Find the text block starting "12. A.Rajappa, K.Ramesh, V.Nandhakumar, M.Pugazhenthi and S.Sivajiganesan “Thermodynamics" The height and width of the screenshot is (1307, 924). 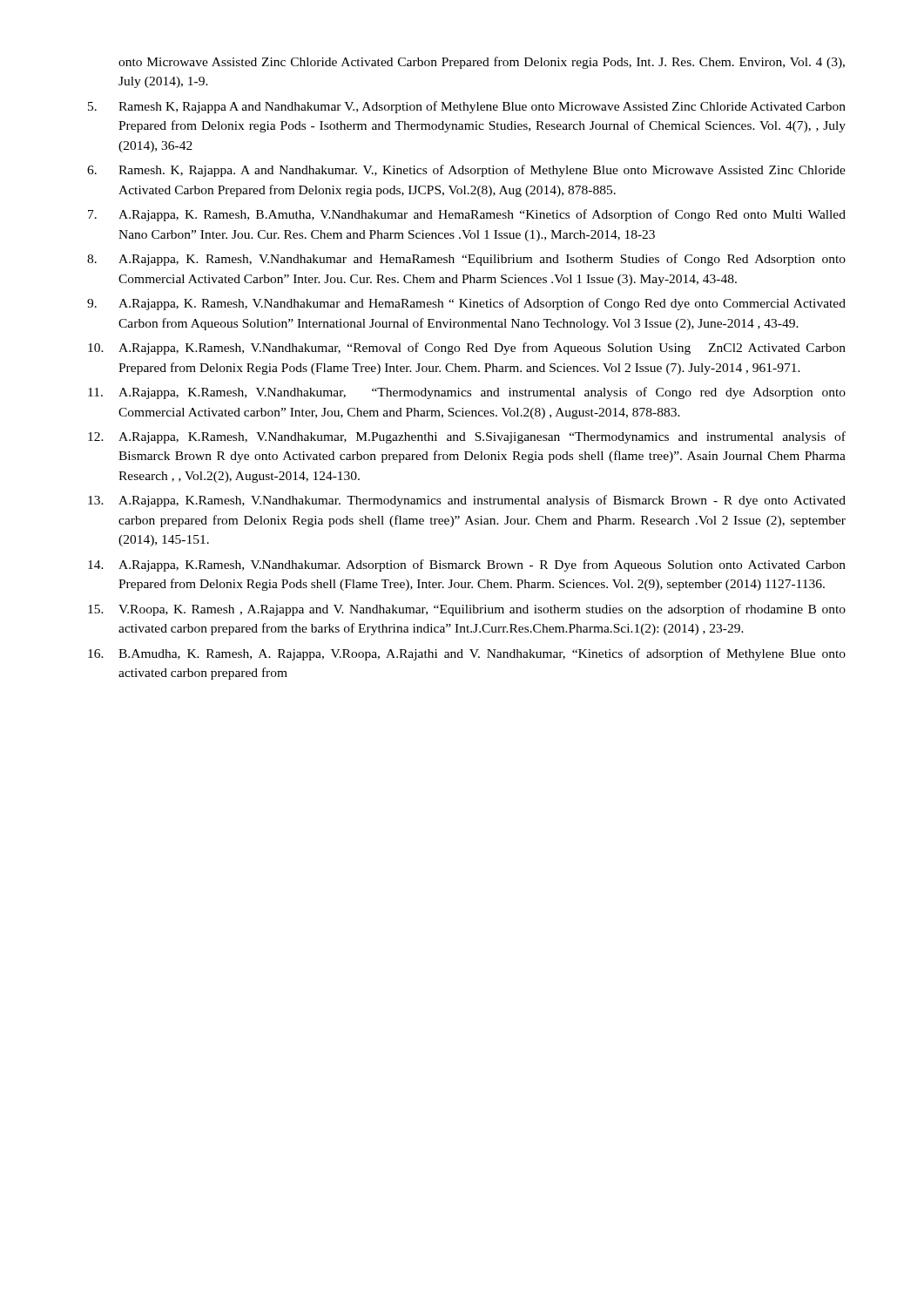[466, 456]
